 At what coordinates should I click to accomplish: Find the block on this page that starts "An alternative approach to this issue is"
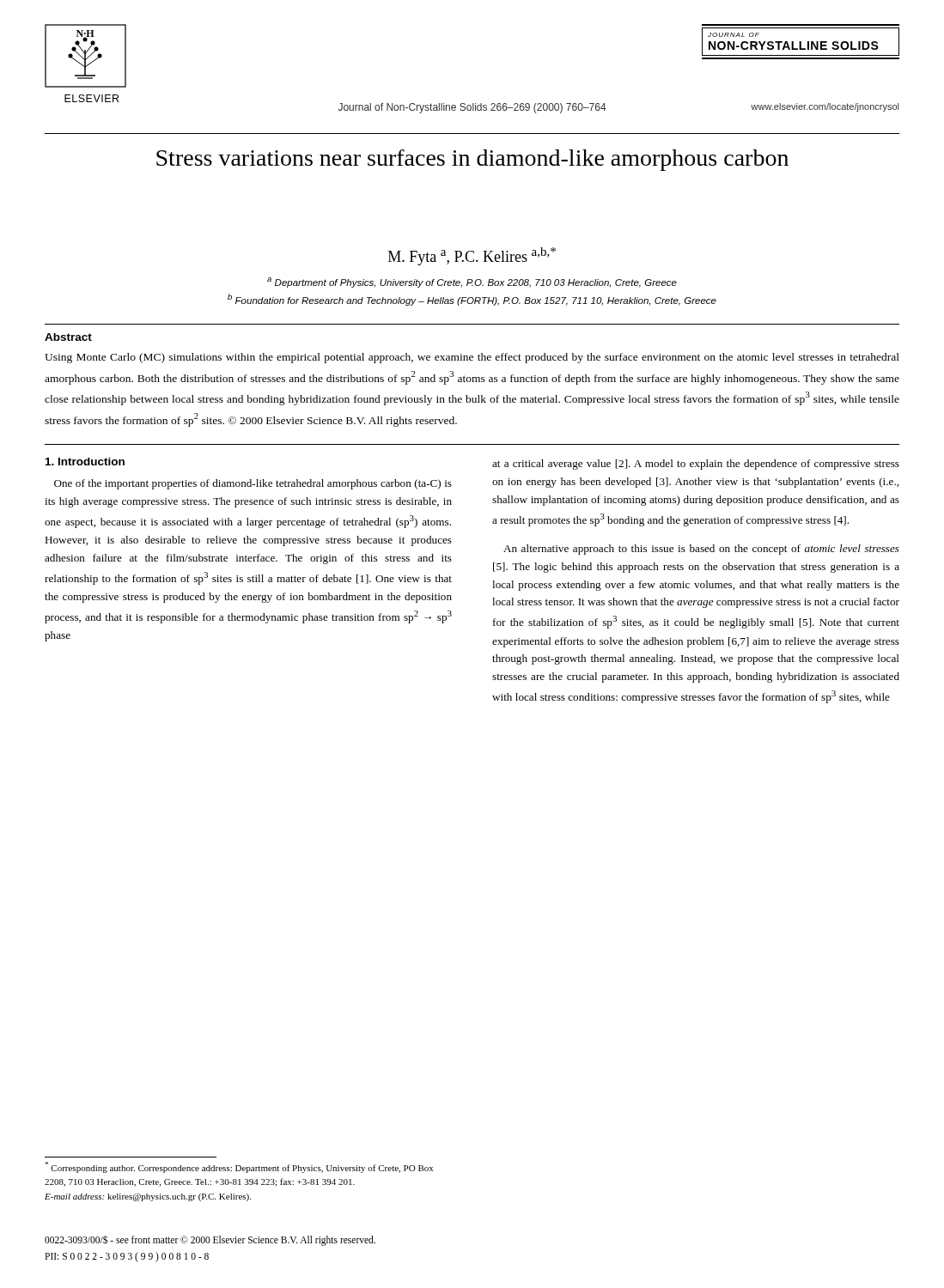696,623
